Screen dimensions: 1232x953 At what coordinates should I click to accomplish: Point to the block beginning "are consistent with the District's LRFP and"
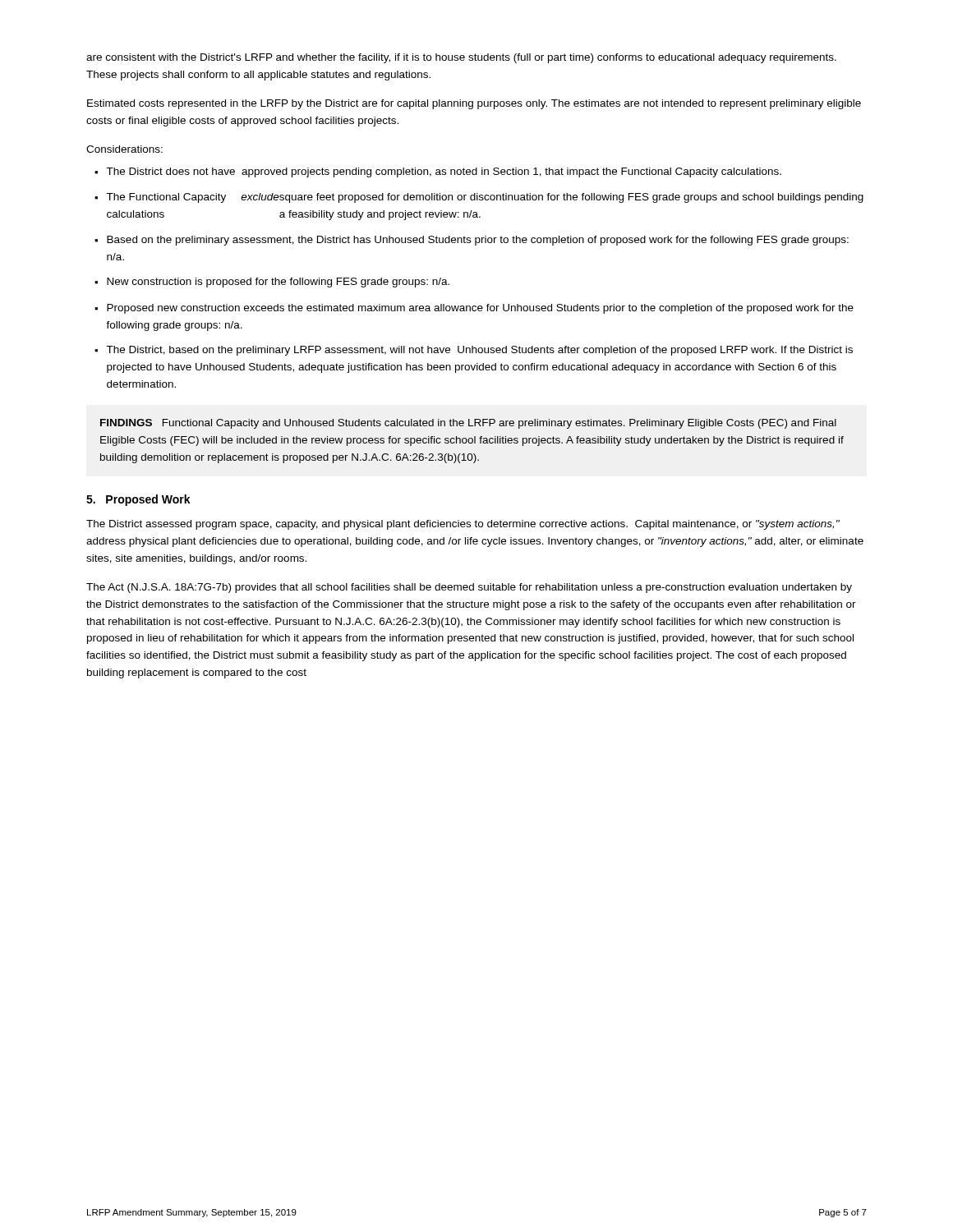[x=462, y=66]
